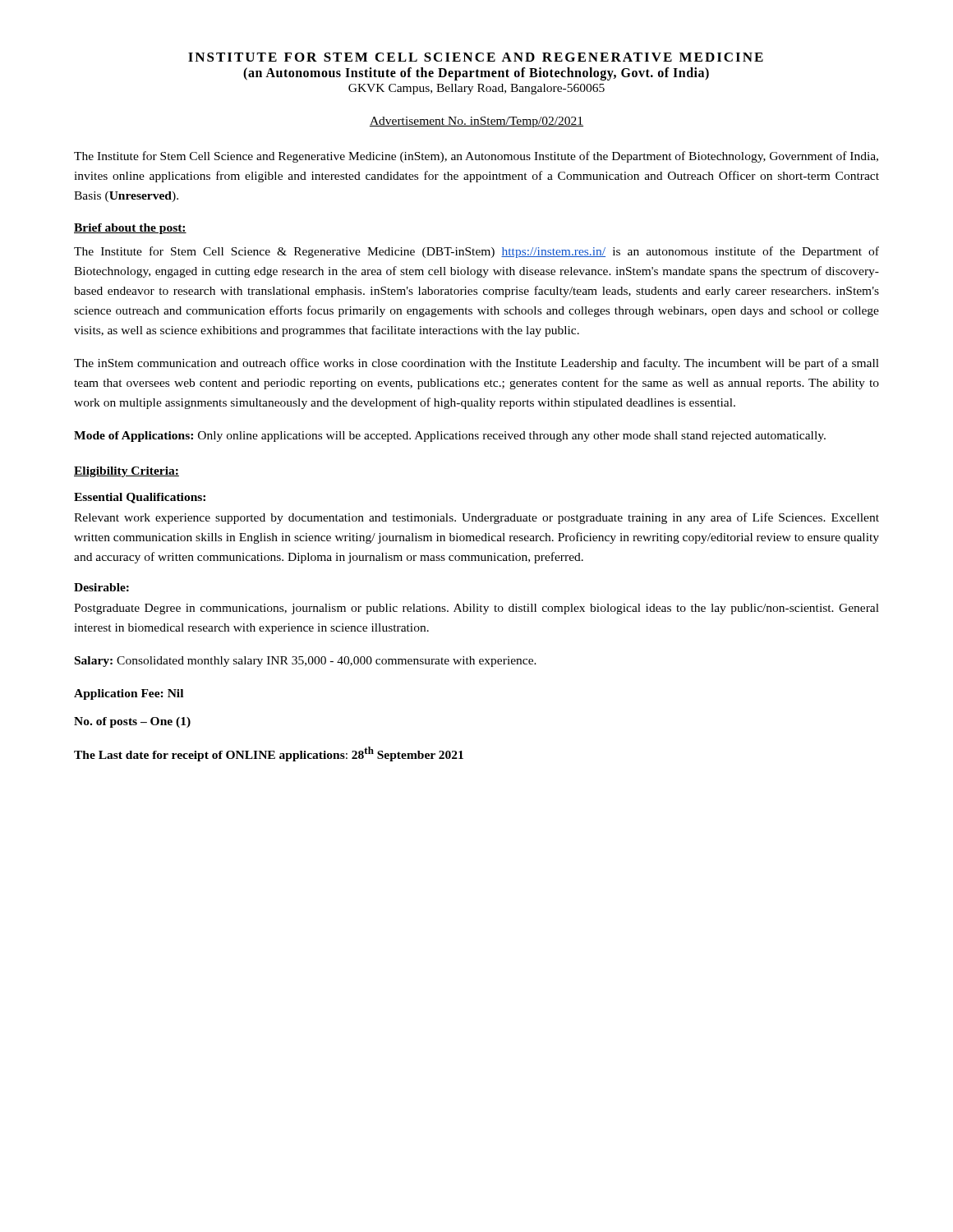Screen dimensions: 1232x953
Task: Point to the block beginning "The Last date for receipt of"
Action: 269,753
